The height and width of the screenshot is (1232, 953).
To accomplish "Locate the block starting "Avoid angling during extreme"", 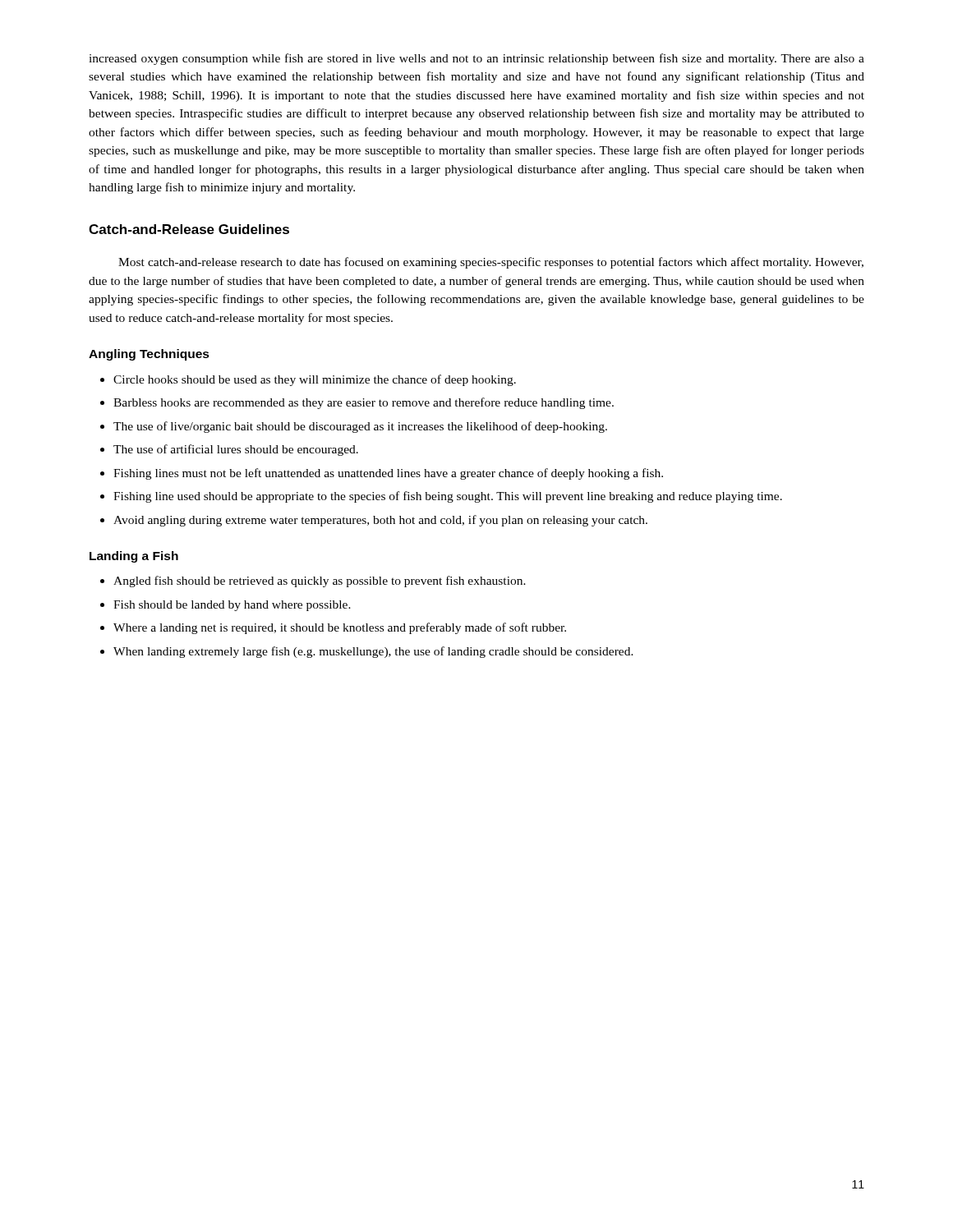I will [381, 519].
